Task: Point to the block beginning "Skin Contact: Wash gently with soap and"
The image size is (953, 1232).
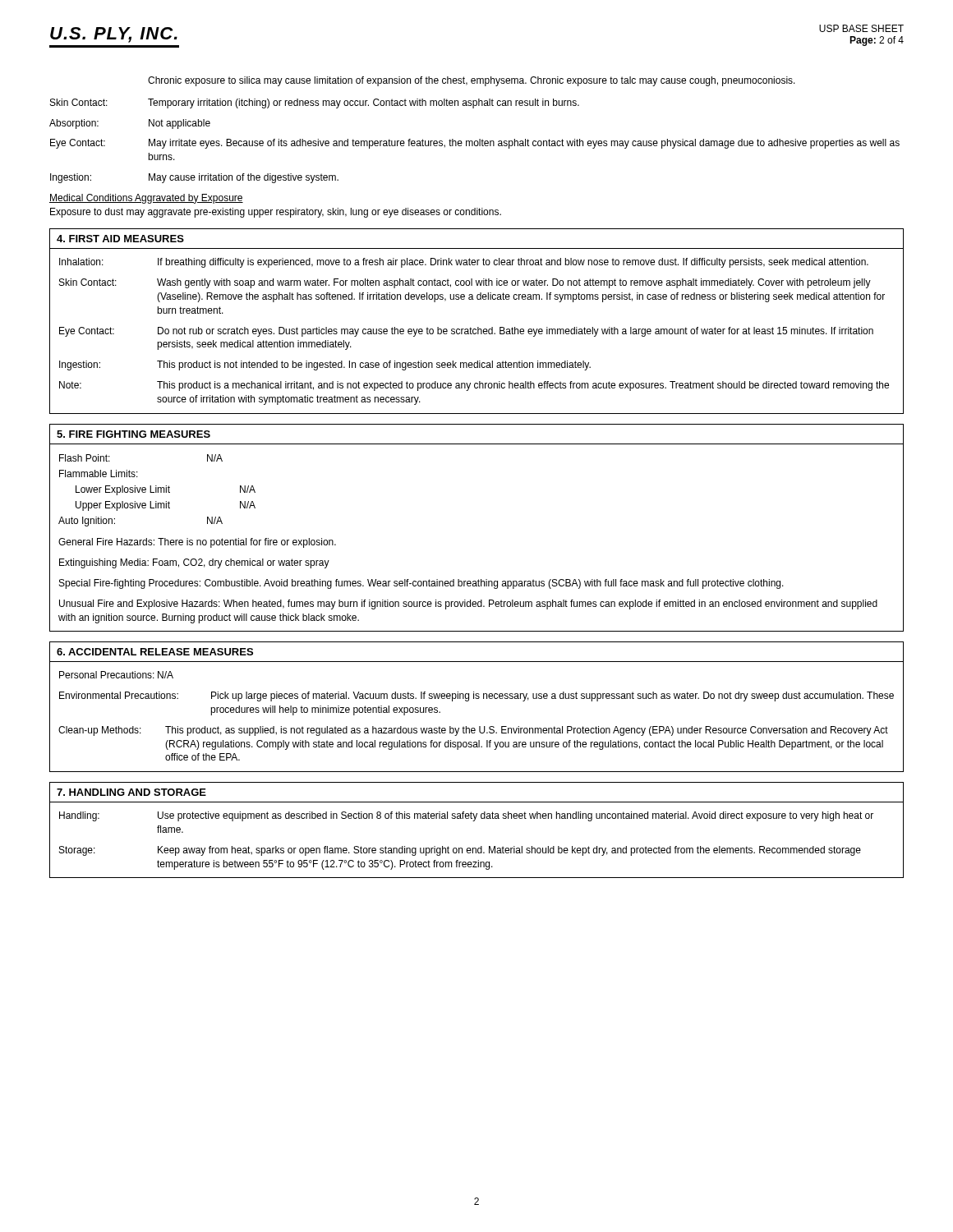Action: pyautogui.click(x=476, y=297)
